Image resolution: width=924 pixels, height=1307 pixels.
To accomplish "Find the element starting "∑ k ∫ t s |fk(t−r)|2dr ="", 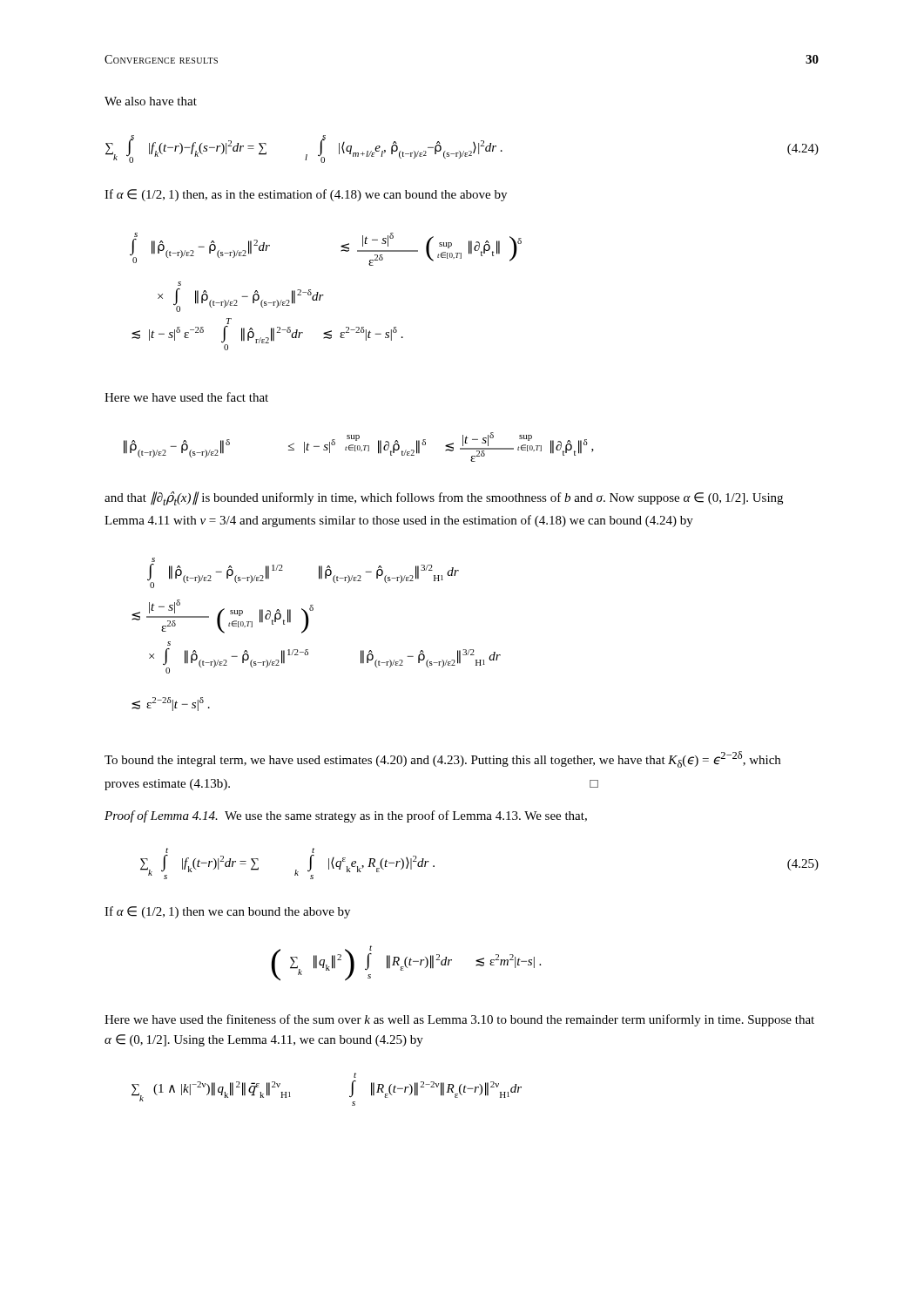I will coord(167,850).
